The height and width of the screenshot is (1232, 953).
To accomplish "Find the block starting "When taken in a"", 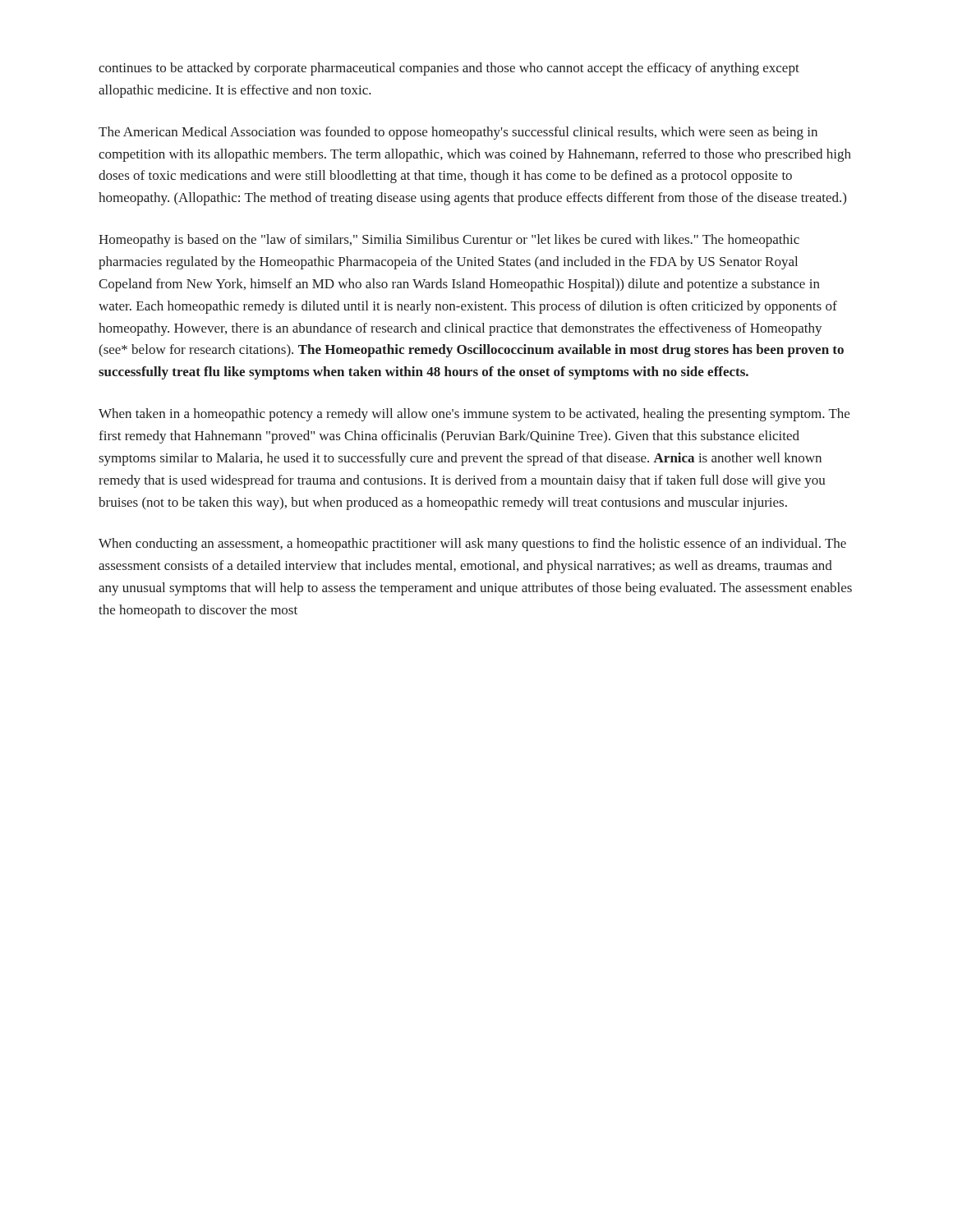I will 474,458.
